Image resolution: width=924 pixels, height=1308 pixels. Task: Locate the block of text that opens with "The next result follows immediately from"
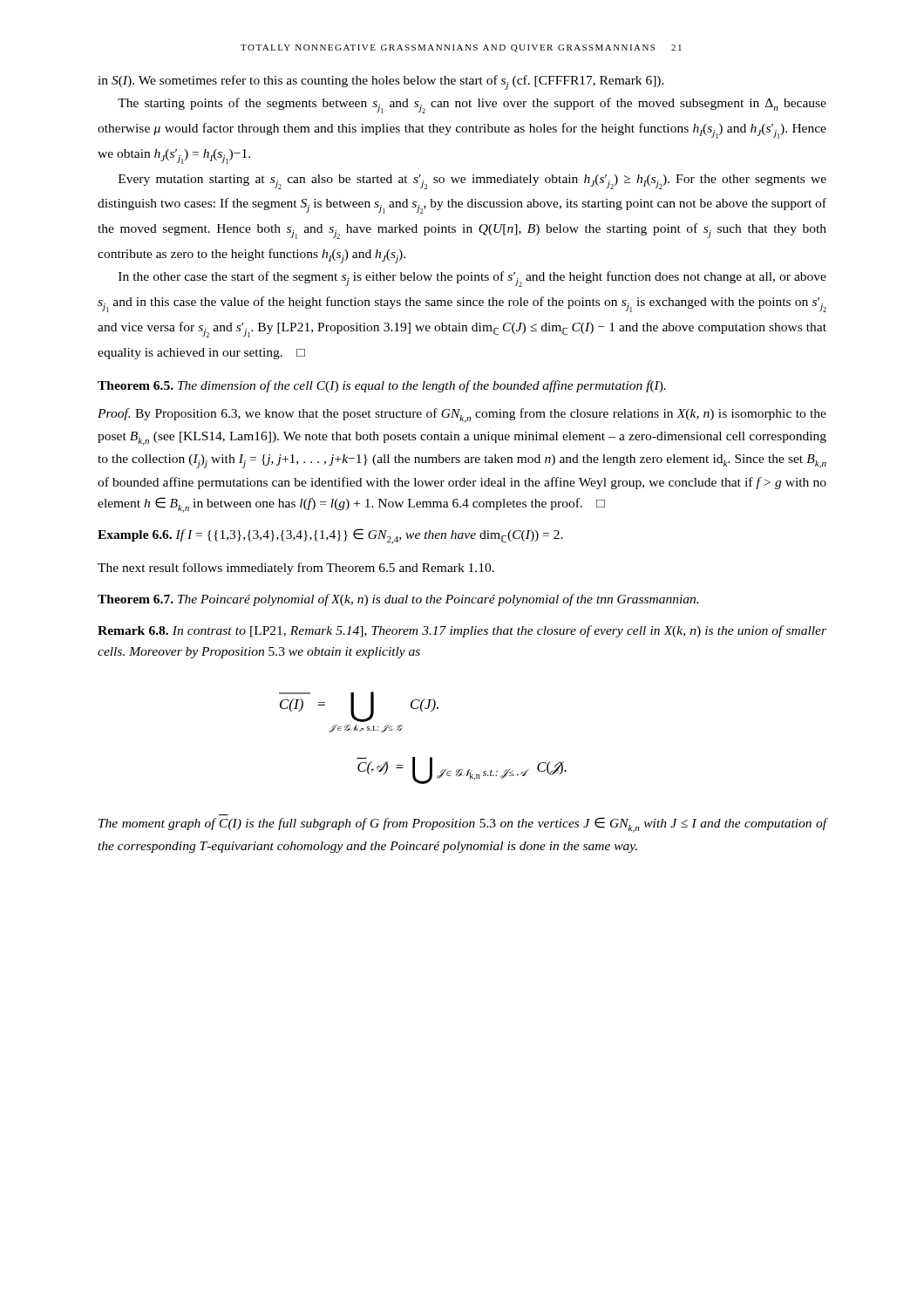pos(462,568)
